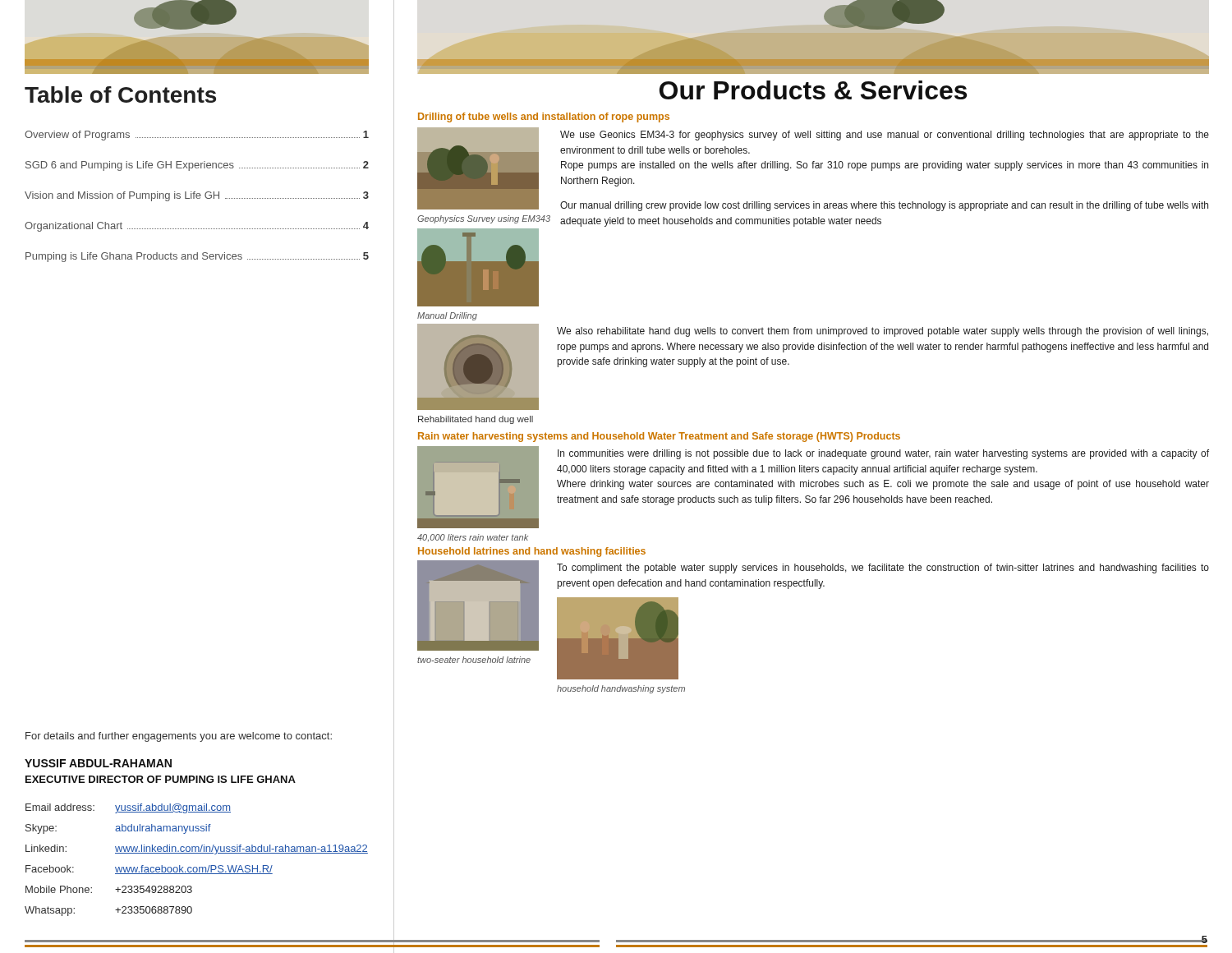Click where it says "Table of Contents"
Screen dimensions: 953x1232
[121, 95]
